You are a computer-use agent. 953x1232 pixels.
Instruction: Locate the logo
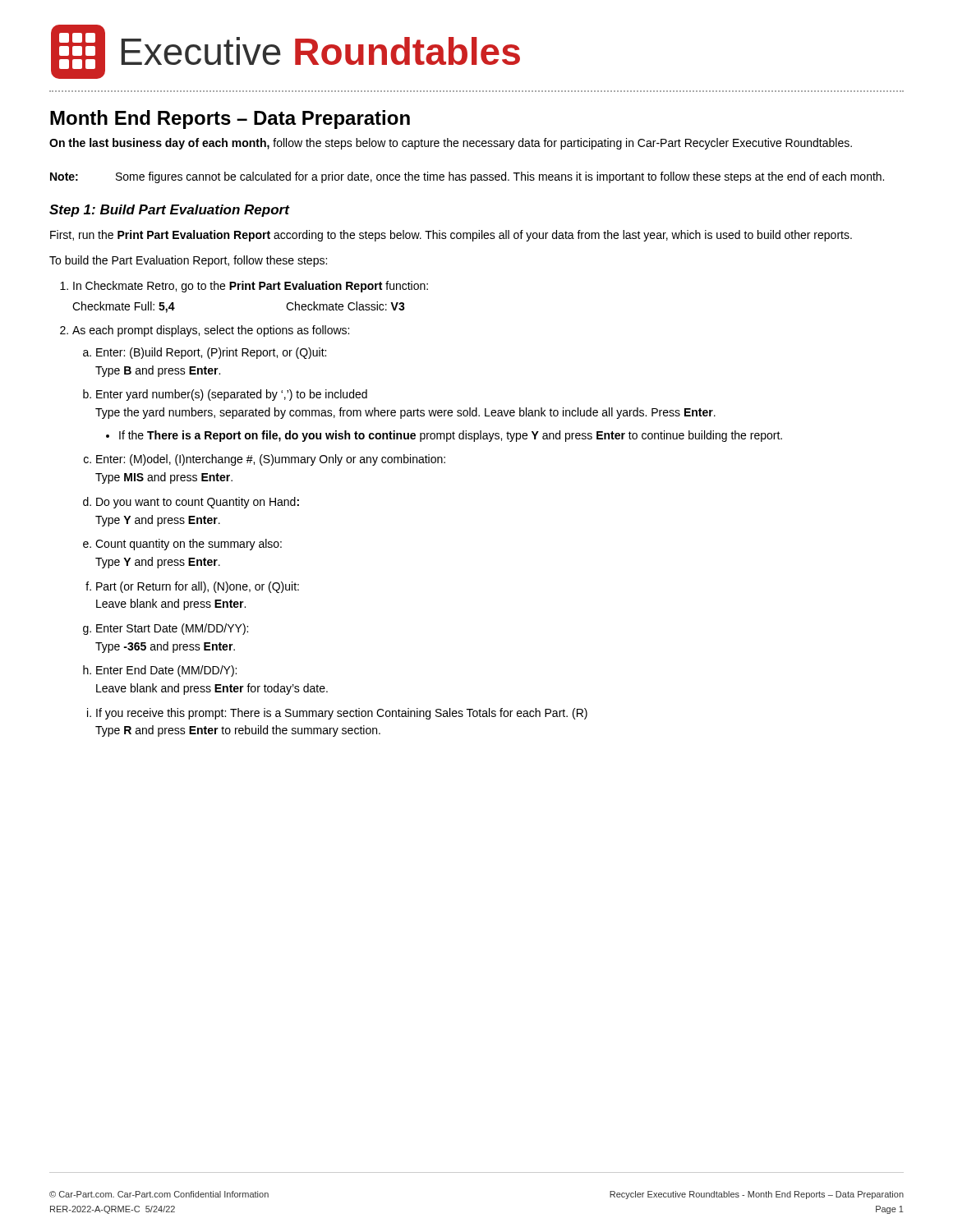click(x=476, y=40)
